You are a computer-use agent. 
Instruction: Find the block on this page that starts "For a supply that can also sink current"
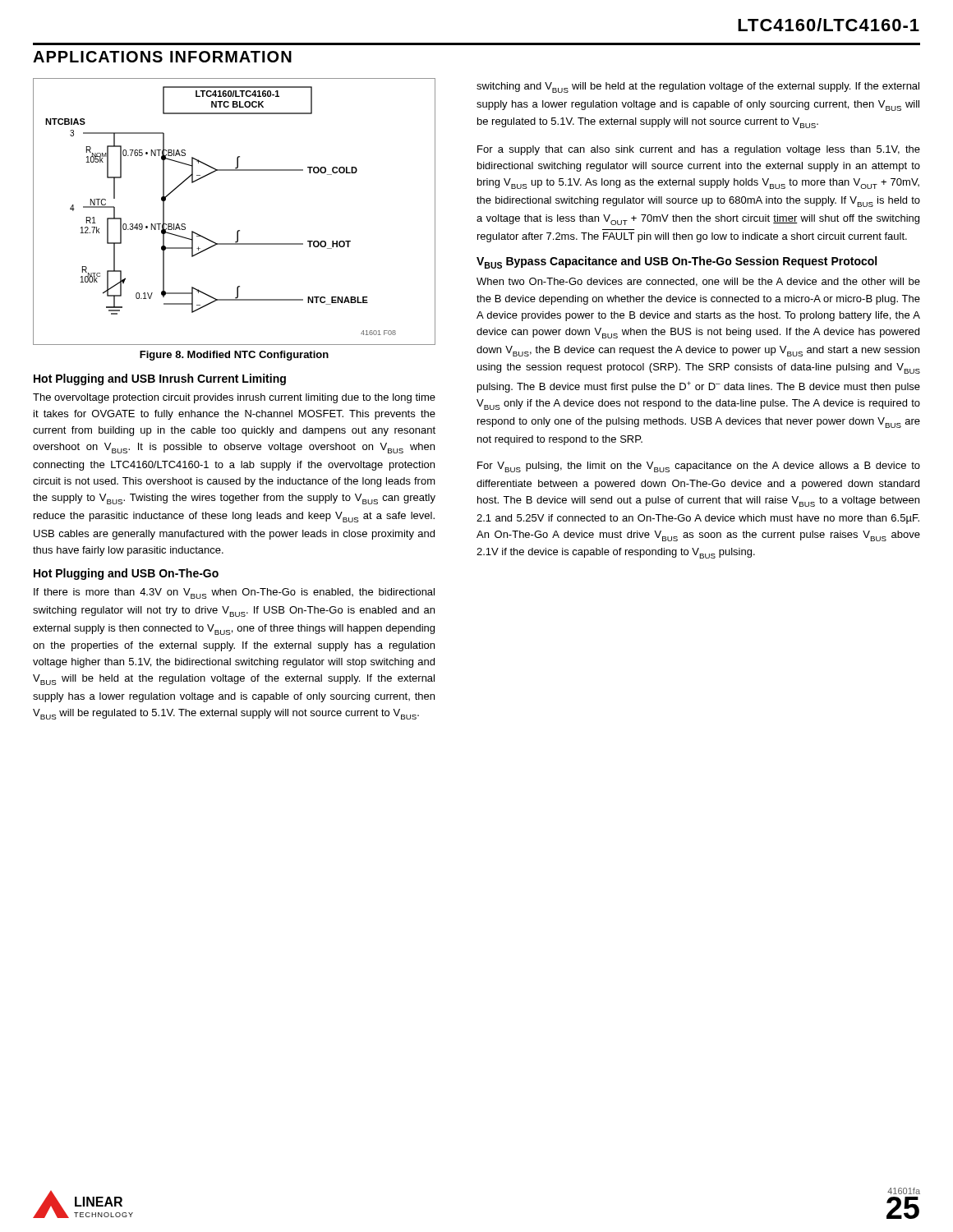[698, 193]
